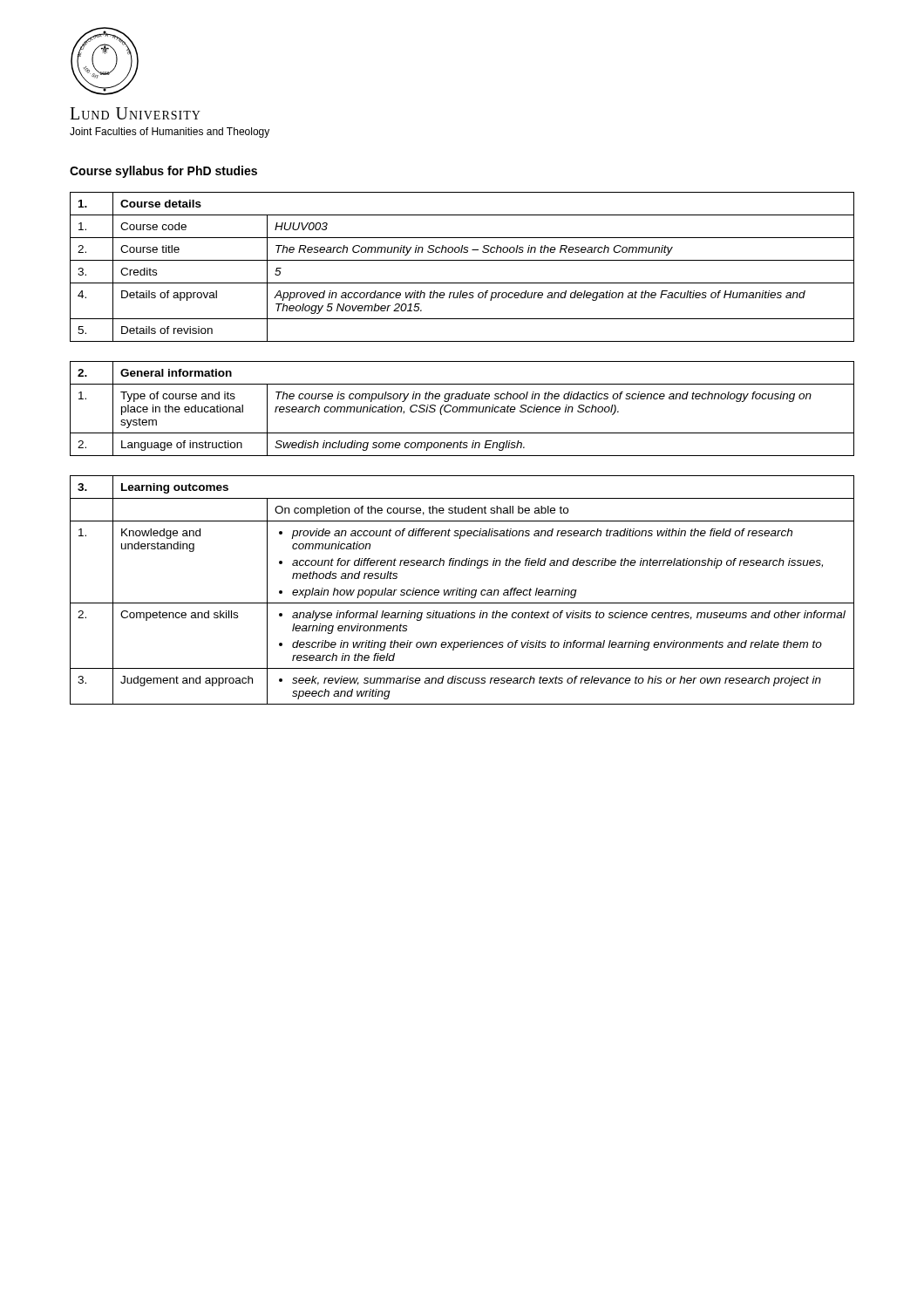
Task: Locate a logo
Action: 462,62
